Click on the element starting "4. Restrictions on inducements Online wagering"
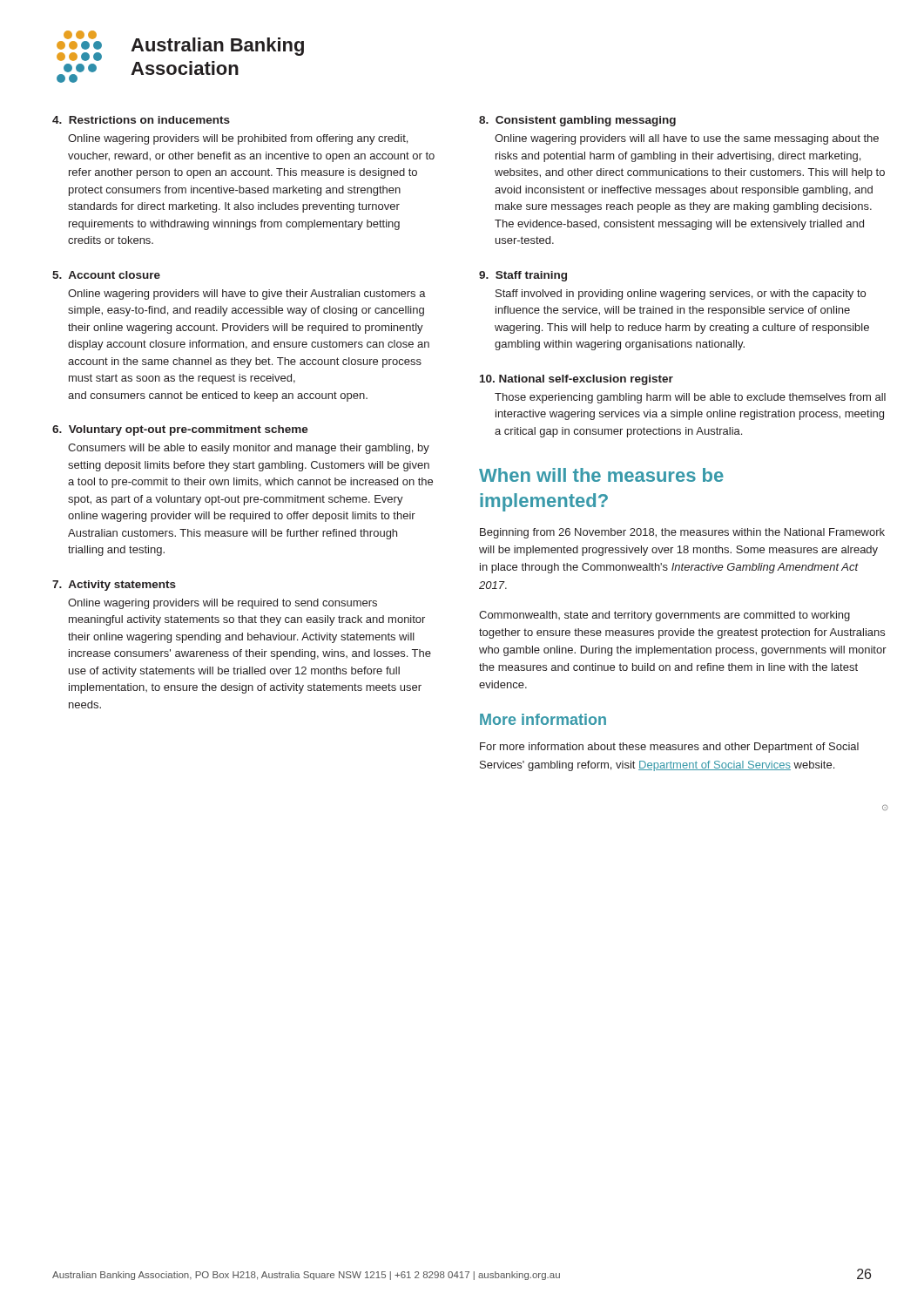The height and width of the screenshot is (1307, 924). [244, 181]
